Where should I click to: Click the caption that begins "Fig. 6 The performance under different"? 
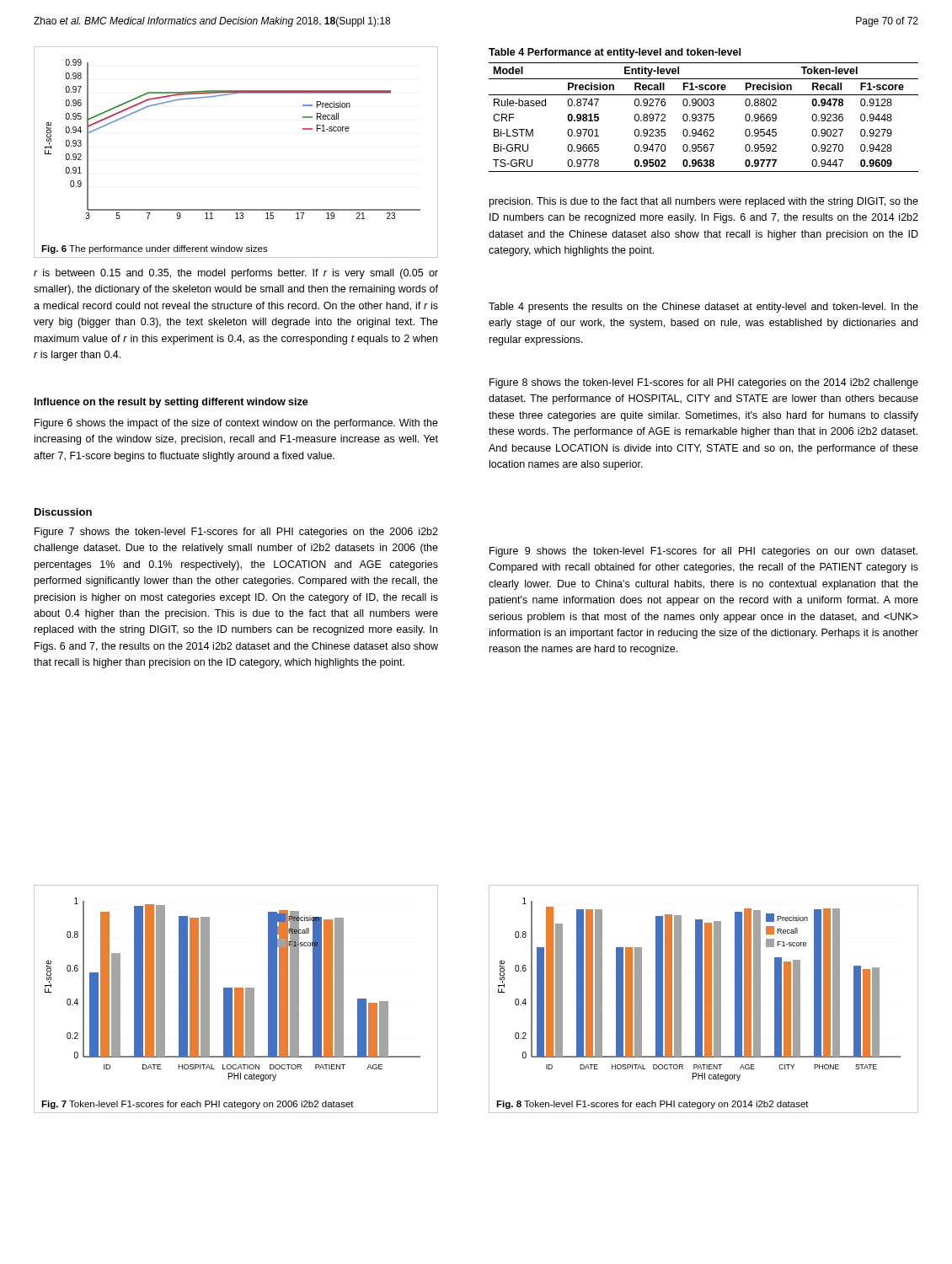click(154, 249)
